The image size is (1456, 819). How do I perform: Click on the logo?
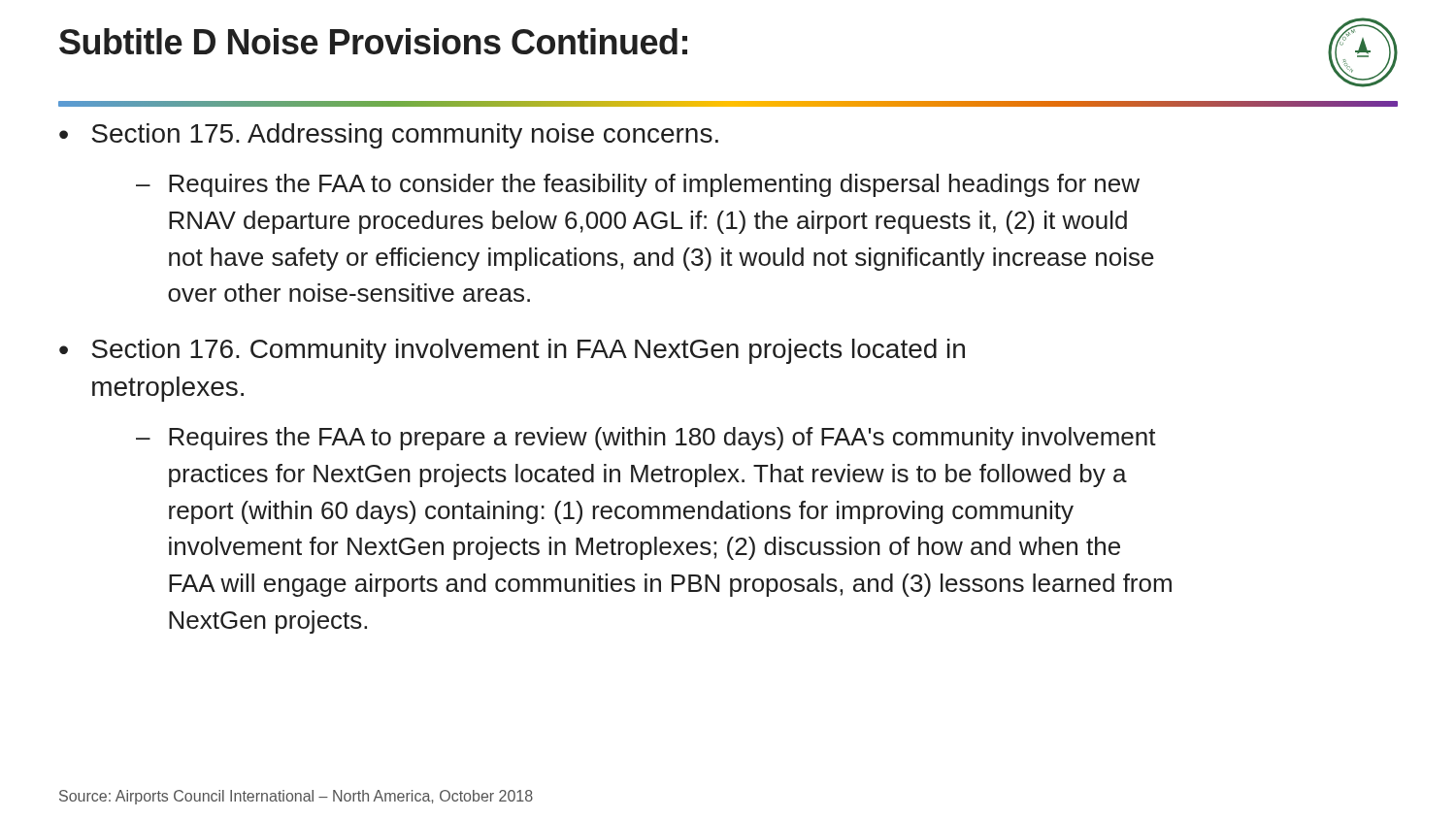pyautogui.click(x=1363, y=56)
